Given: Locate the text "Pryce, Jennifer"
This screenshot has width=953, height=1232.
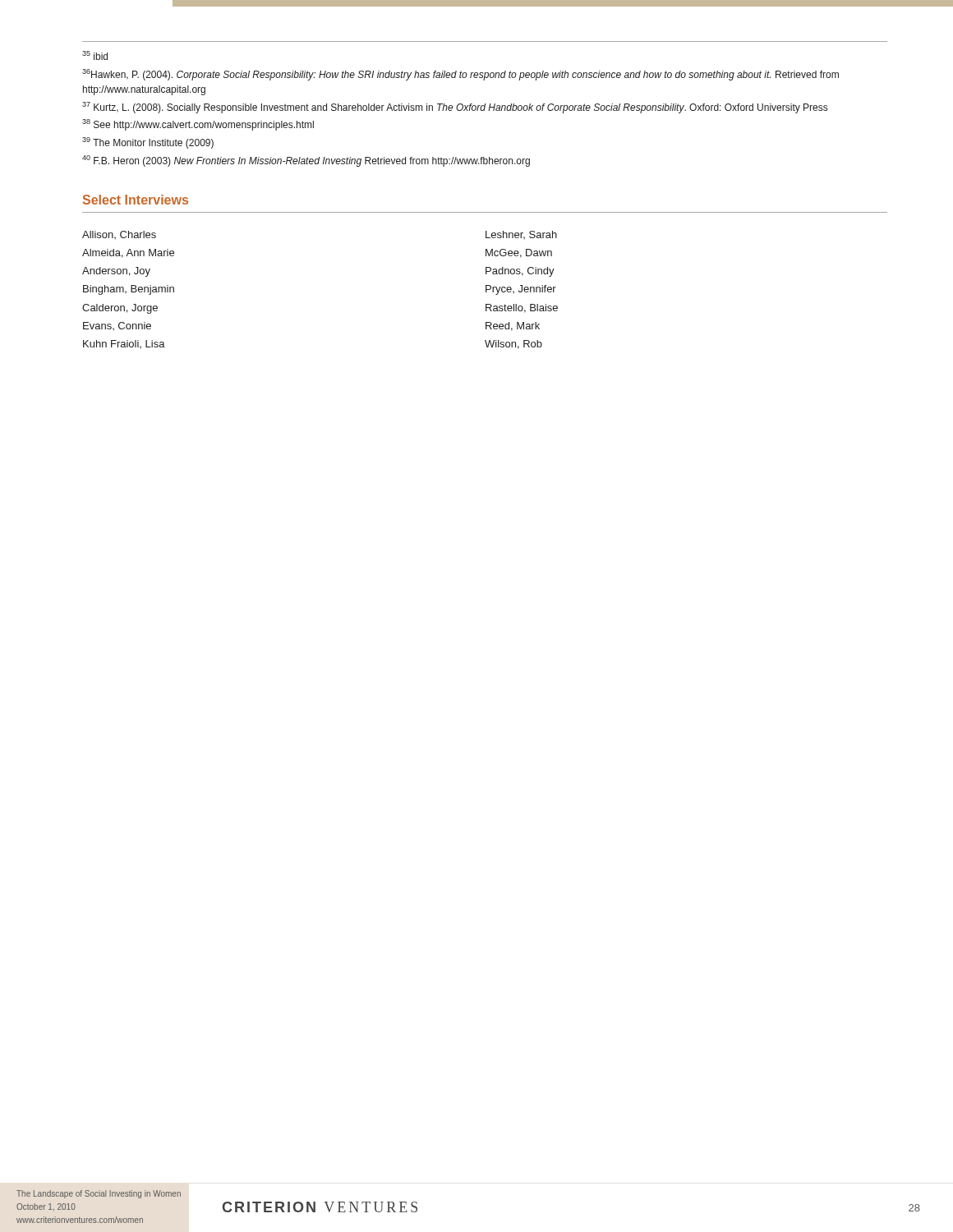Looking at the screenshot, I should click(521, 290).
